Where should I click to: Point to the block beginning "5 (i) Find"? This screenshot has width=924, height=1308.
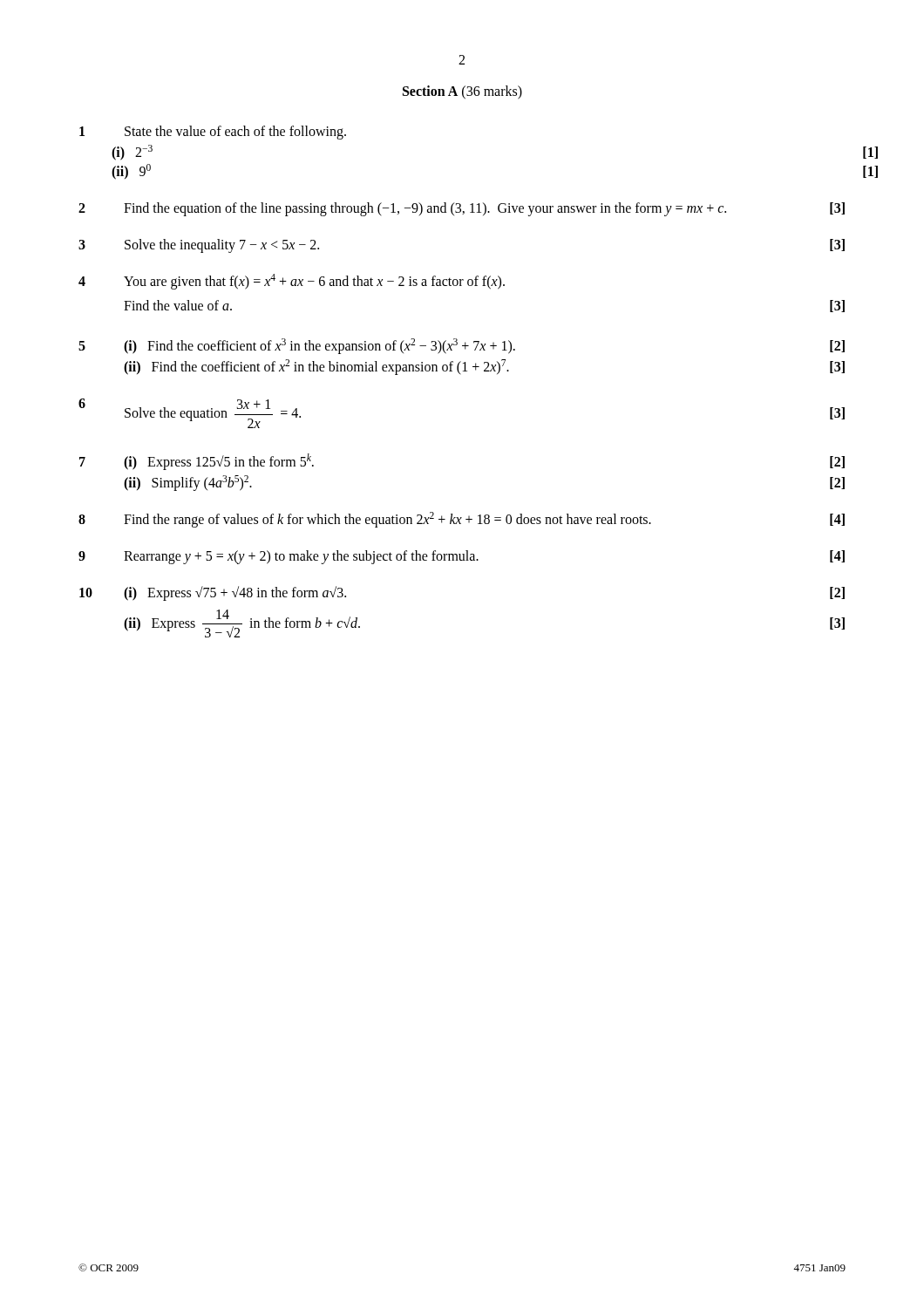coord(462,346)
